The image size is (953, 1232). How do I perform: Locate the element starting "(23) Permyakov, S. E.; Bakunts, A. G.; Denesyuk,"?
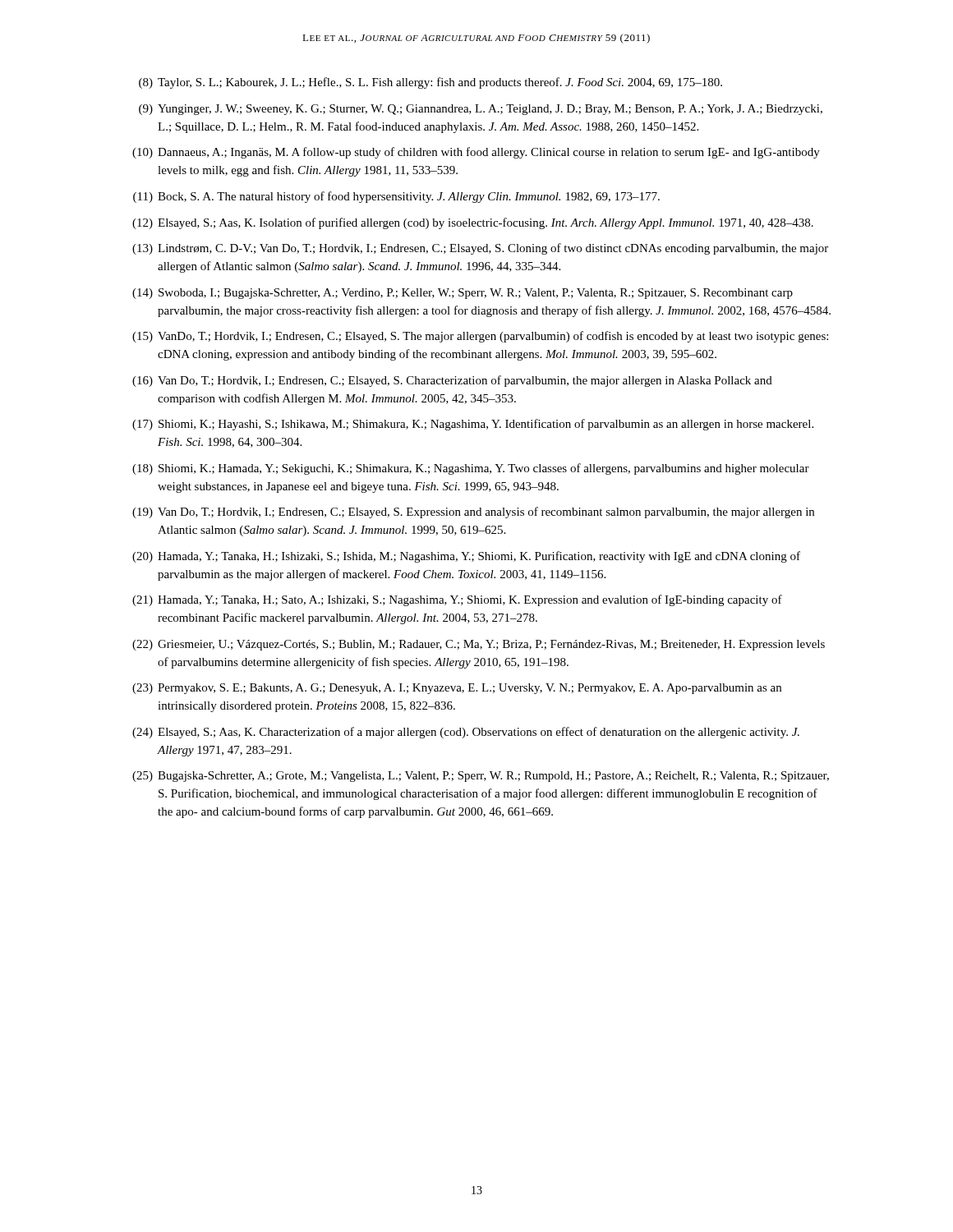pos(476,697)
